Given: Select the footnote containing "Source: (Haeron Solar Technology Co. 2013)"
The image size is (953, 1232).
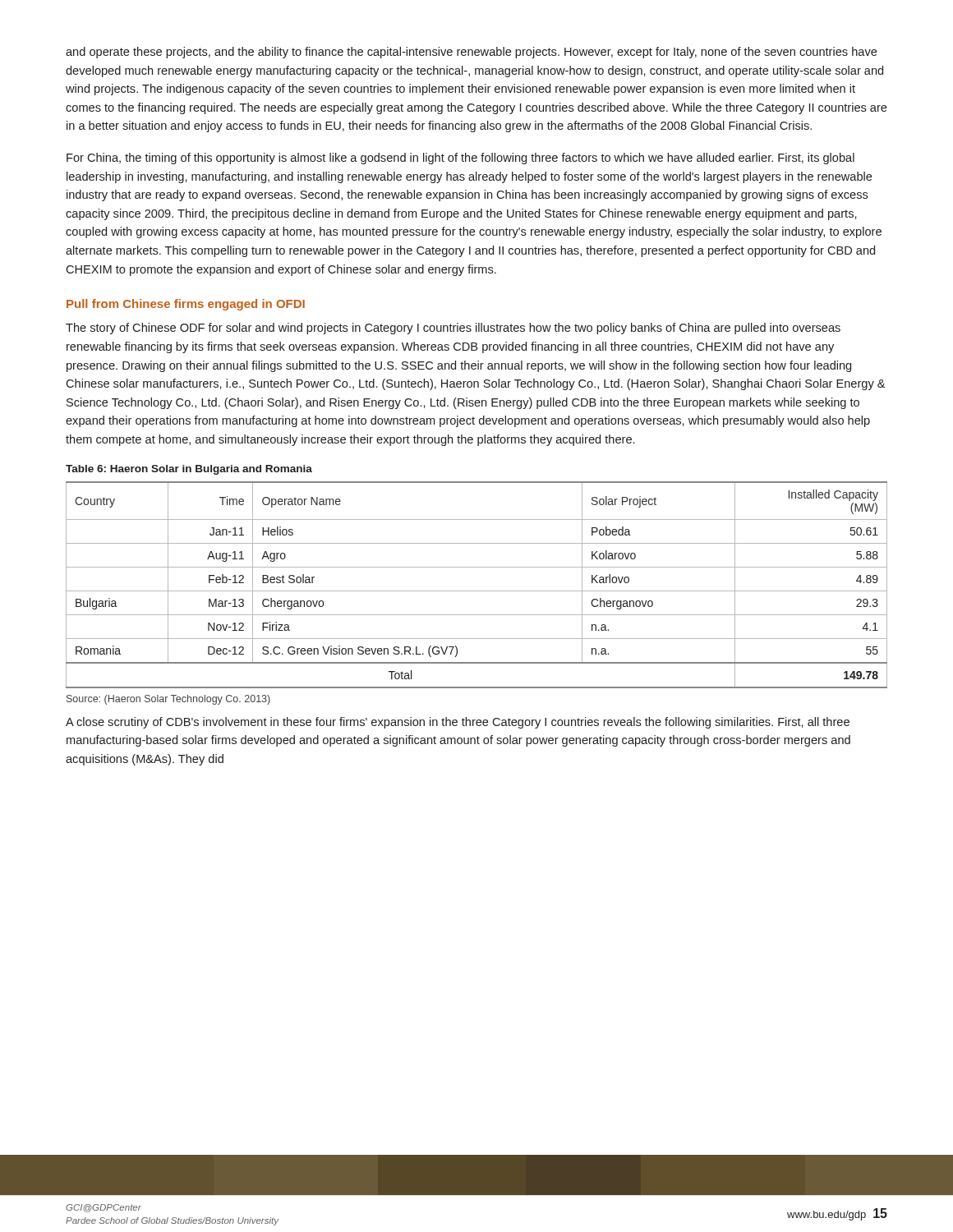Looking at the screenshot, I should [x=168, y=699].
